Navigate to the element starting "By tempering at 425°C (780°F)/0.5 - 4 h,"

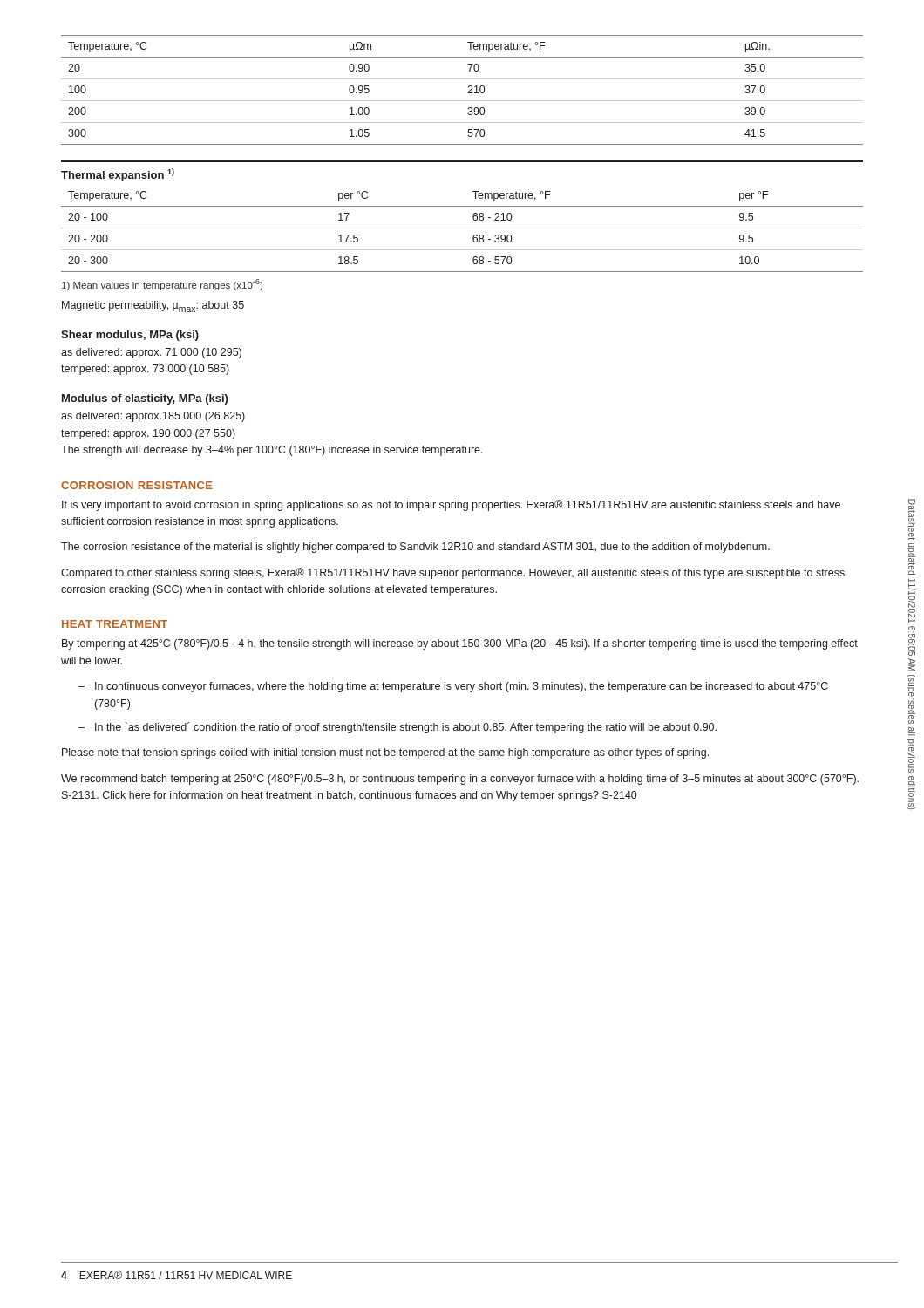pyautogui.click(x=459, y=652)
